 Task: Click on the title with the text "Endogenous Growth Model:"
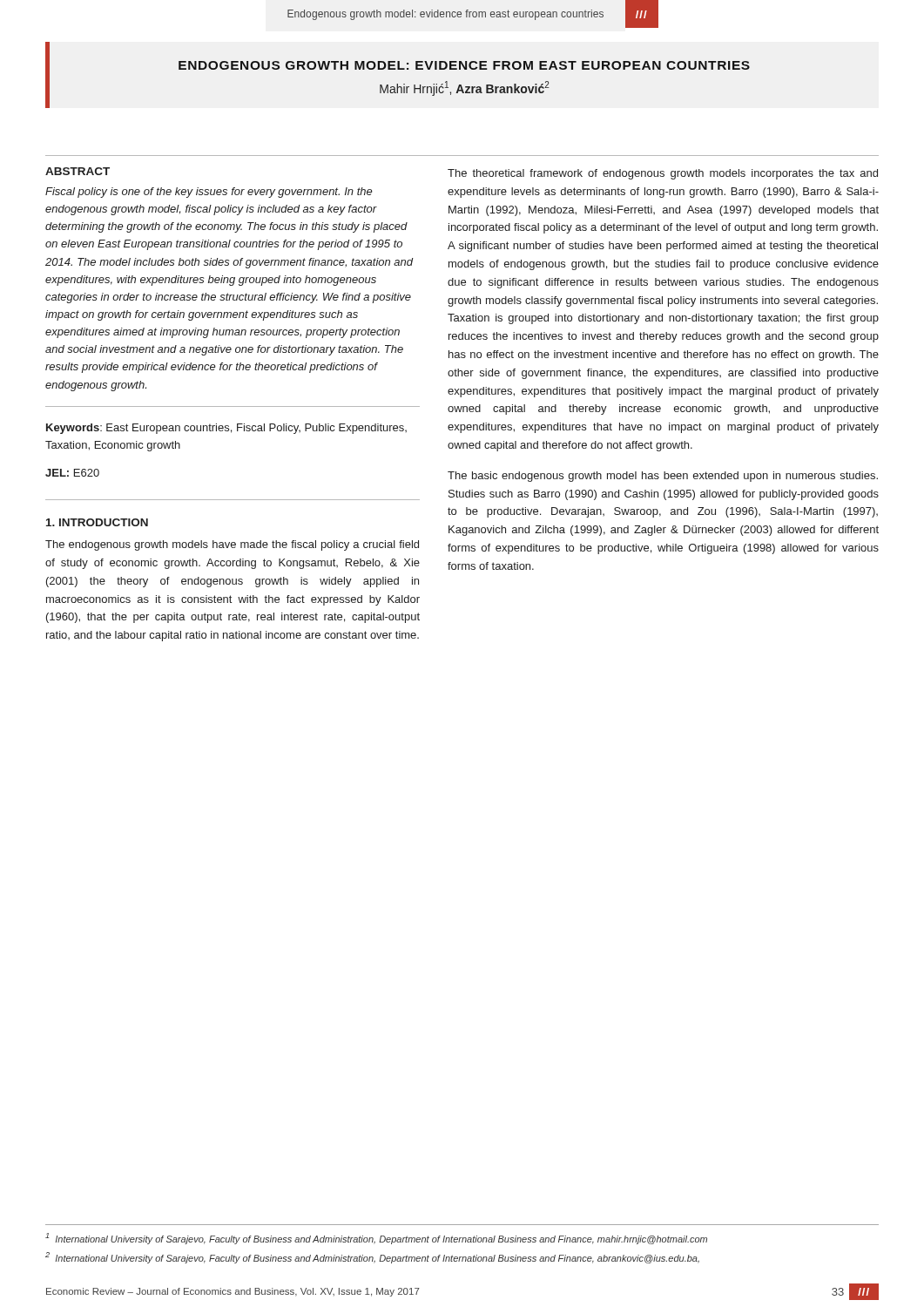click(464, 77)
